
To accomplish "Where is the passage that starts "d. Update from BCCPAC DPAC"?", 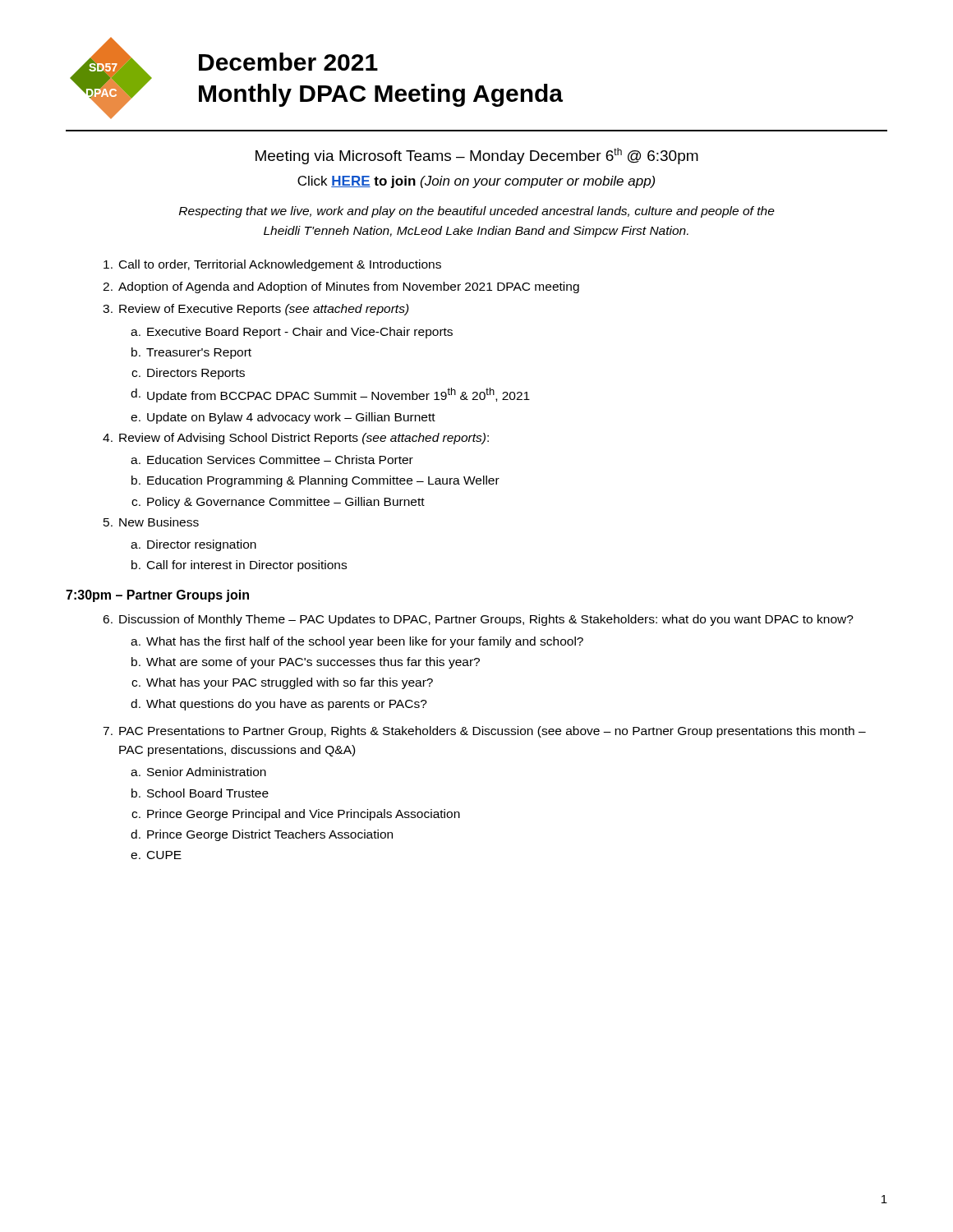I will pos(503,395).
